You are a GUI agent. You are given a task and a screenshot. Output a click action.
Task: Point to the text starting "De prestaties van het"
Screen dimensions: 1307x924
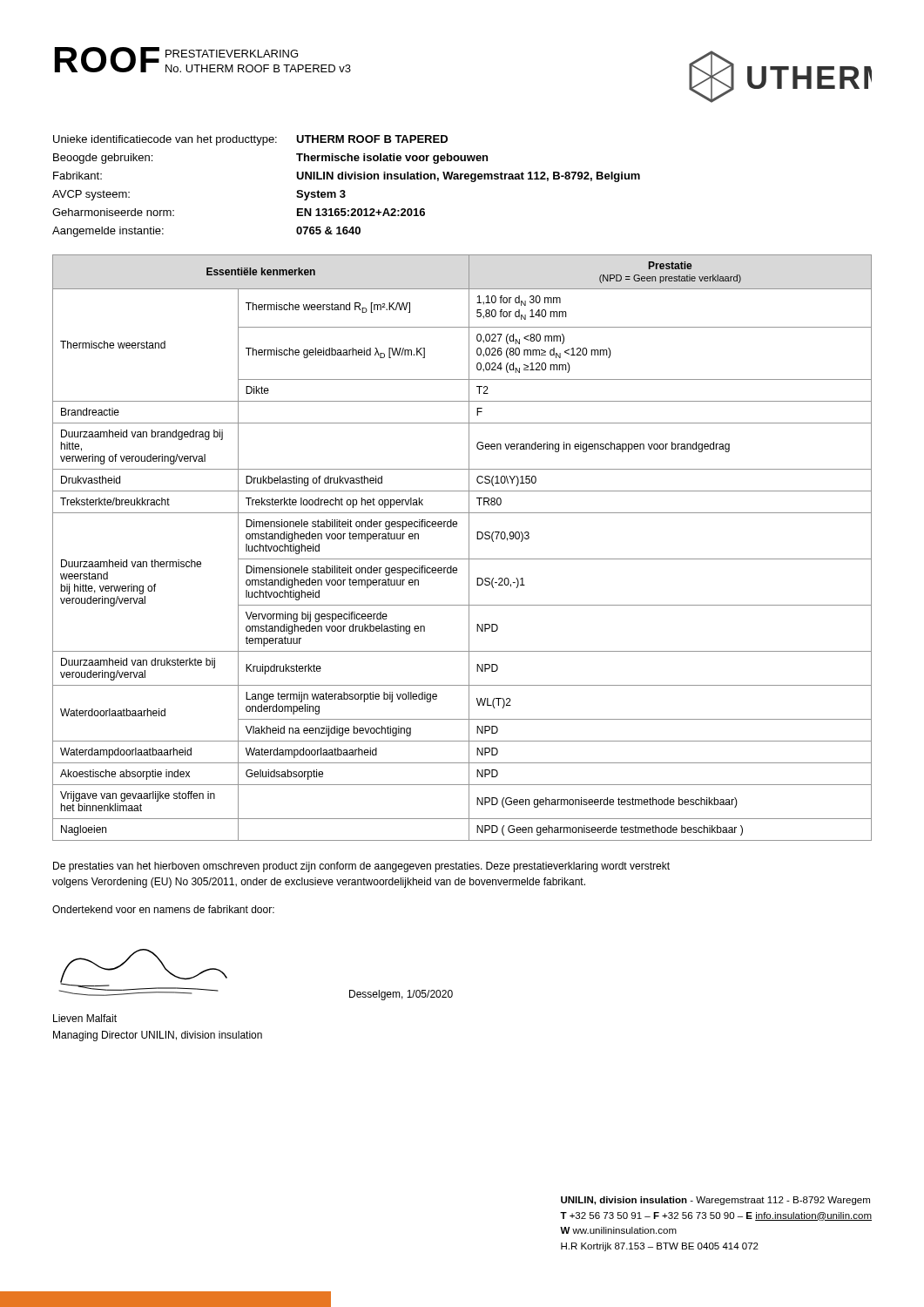tap(361, 874)
